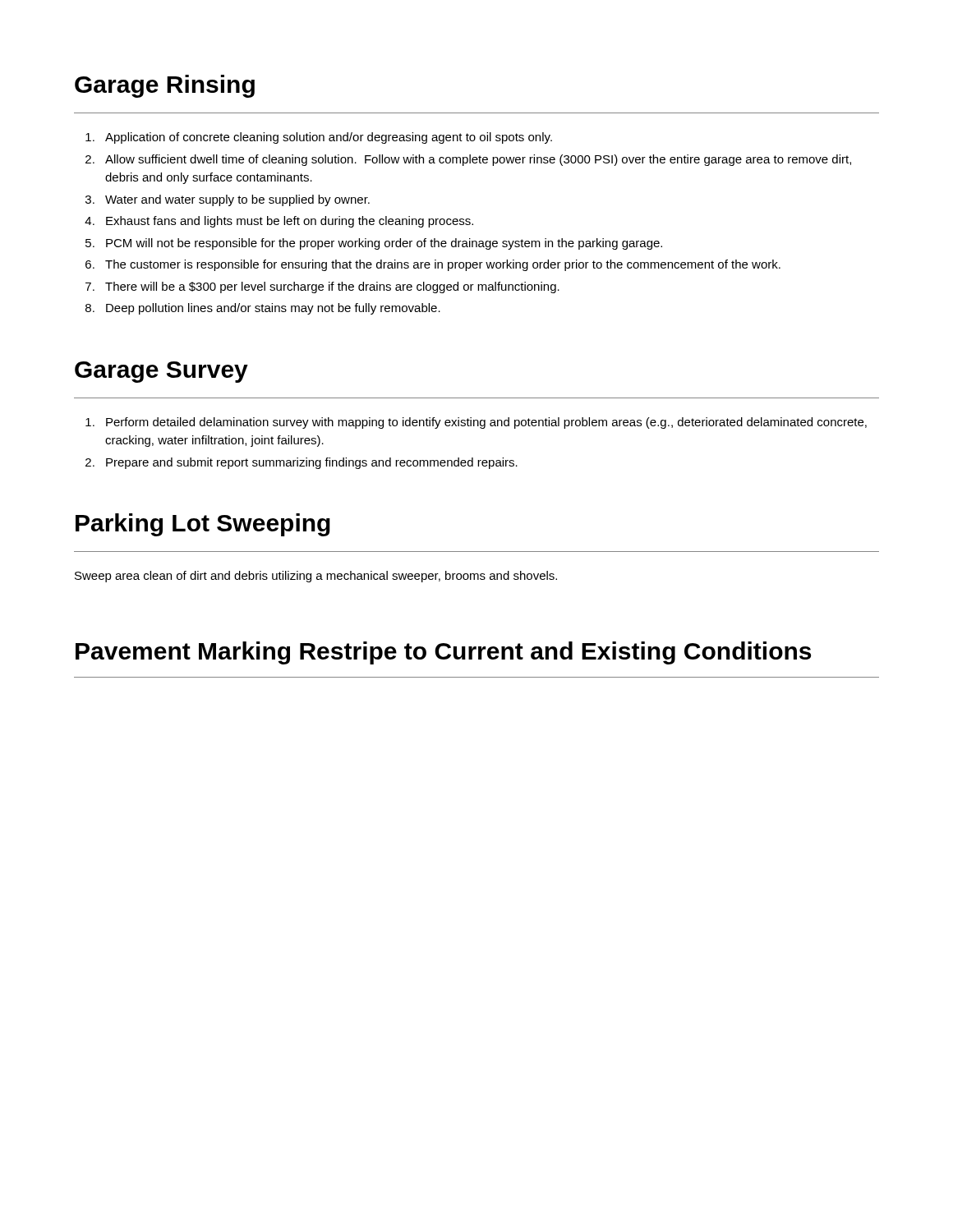Find the title containing "Garage Survey"
953x1232 pixels.
(x=161, y=369)
